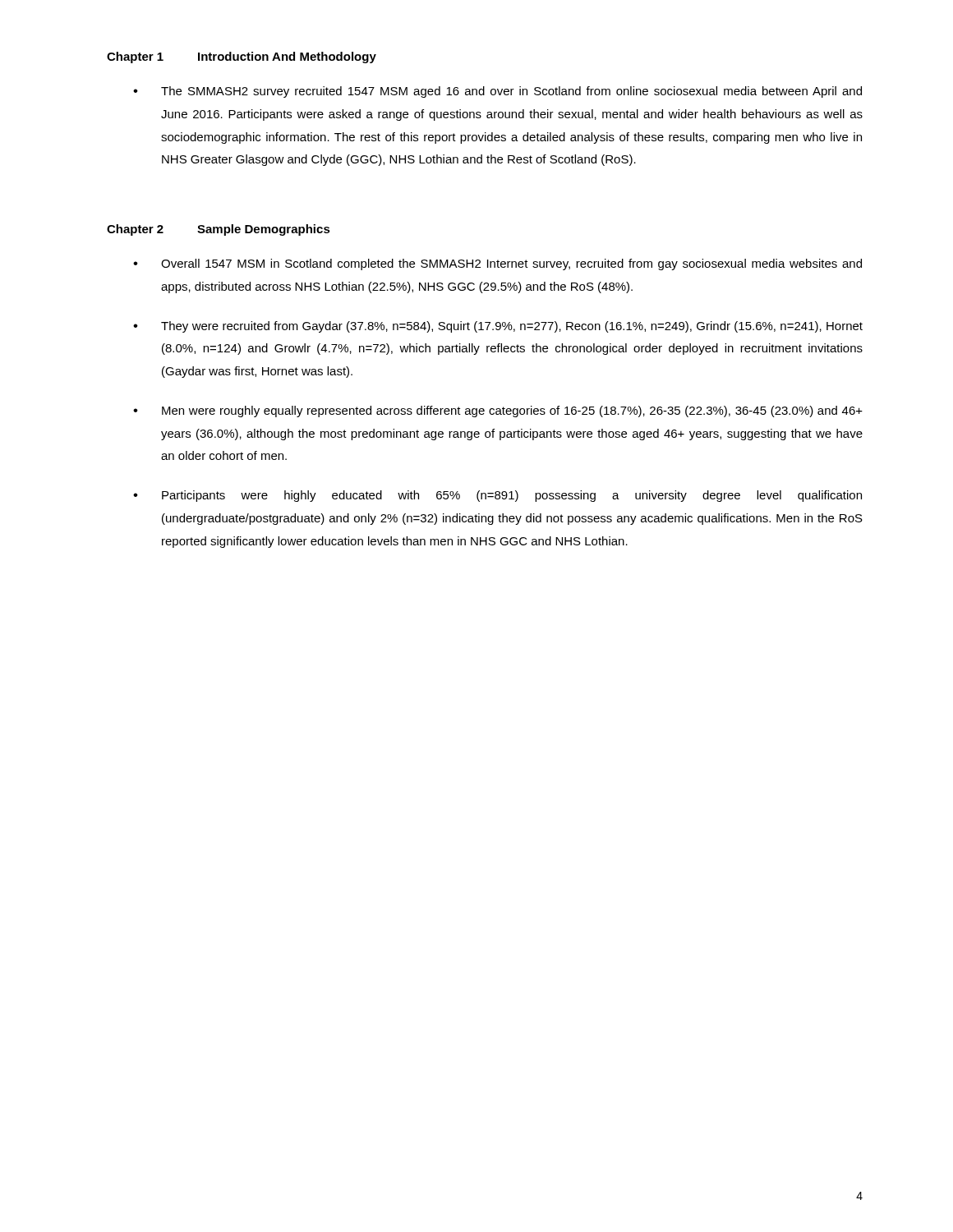Find the block on this page that starts "• The SMMASH2 survey recruited 1547 MSM"
This screenshot has width=953, height=1232.
tap(498, 125)
